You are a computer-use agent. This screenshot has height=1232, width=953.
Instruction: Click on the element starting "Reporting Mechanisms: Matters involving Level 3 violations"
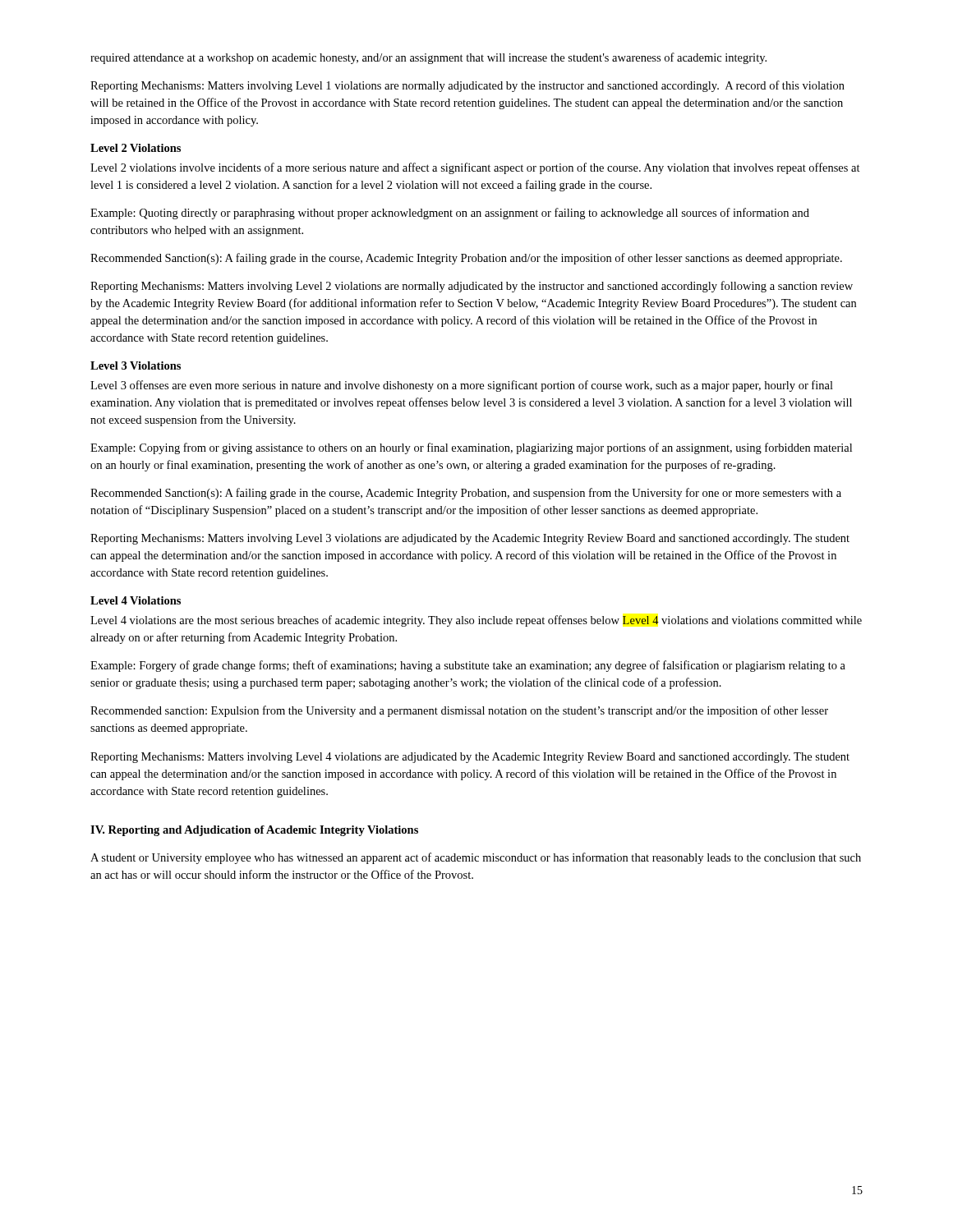[476, 556]
